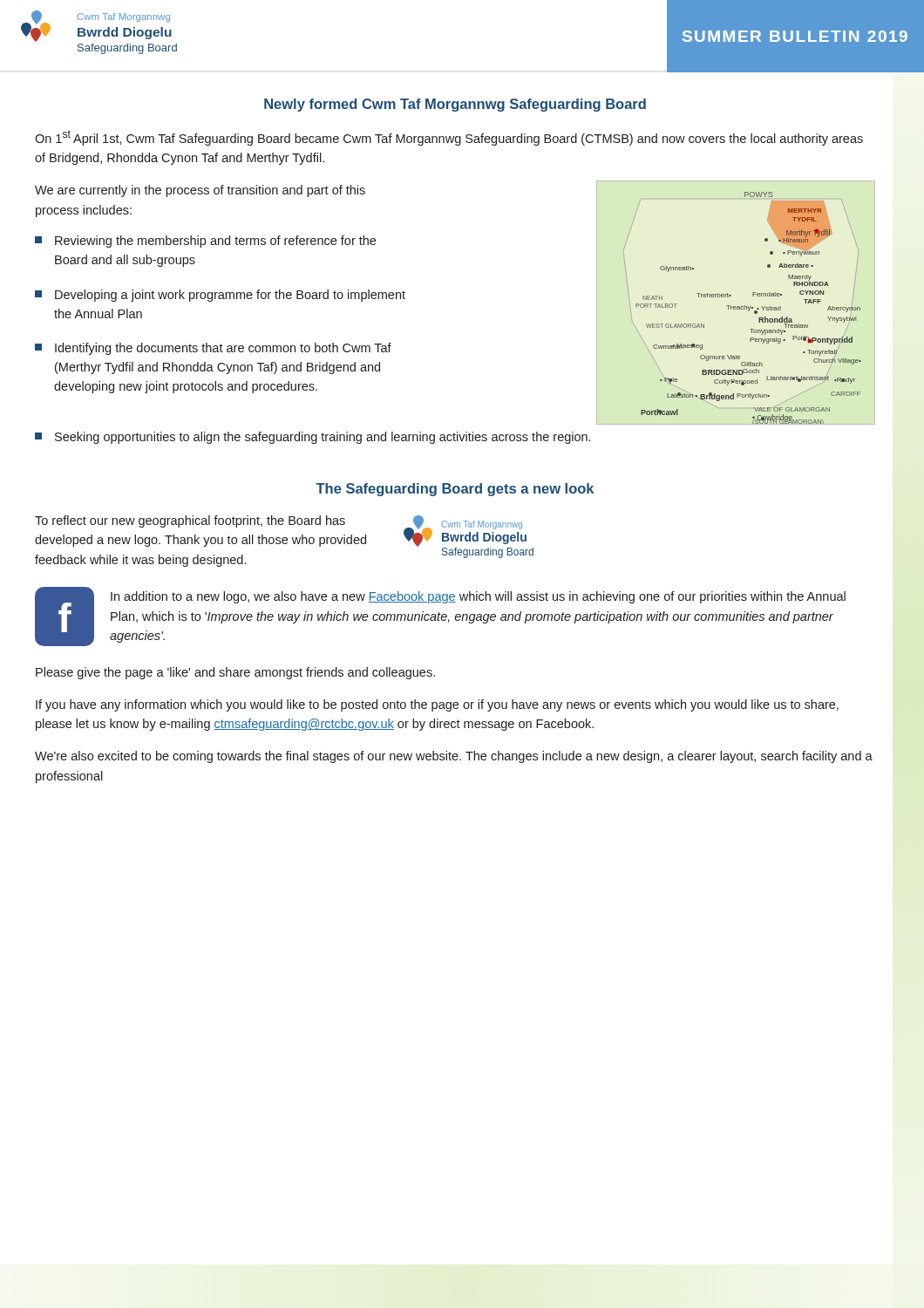The width and height of the screenshot is (924, 1308).
Task: Select the list item with the text "Developing a joint work programme"
Action: click(x=222, y=305)
